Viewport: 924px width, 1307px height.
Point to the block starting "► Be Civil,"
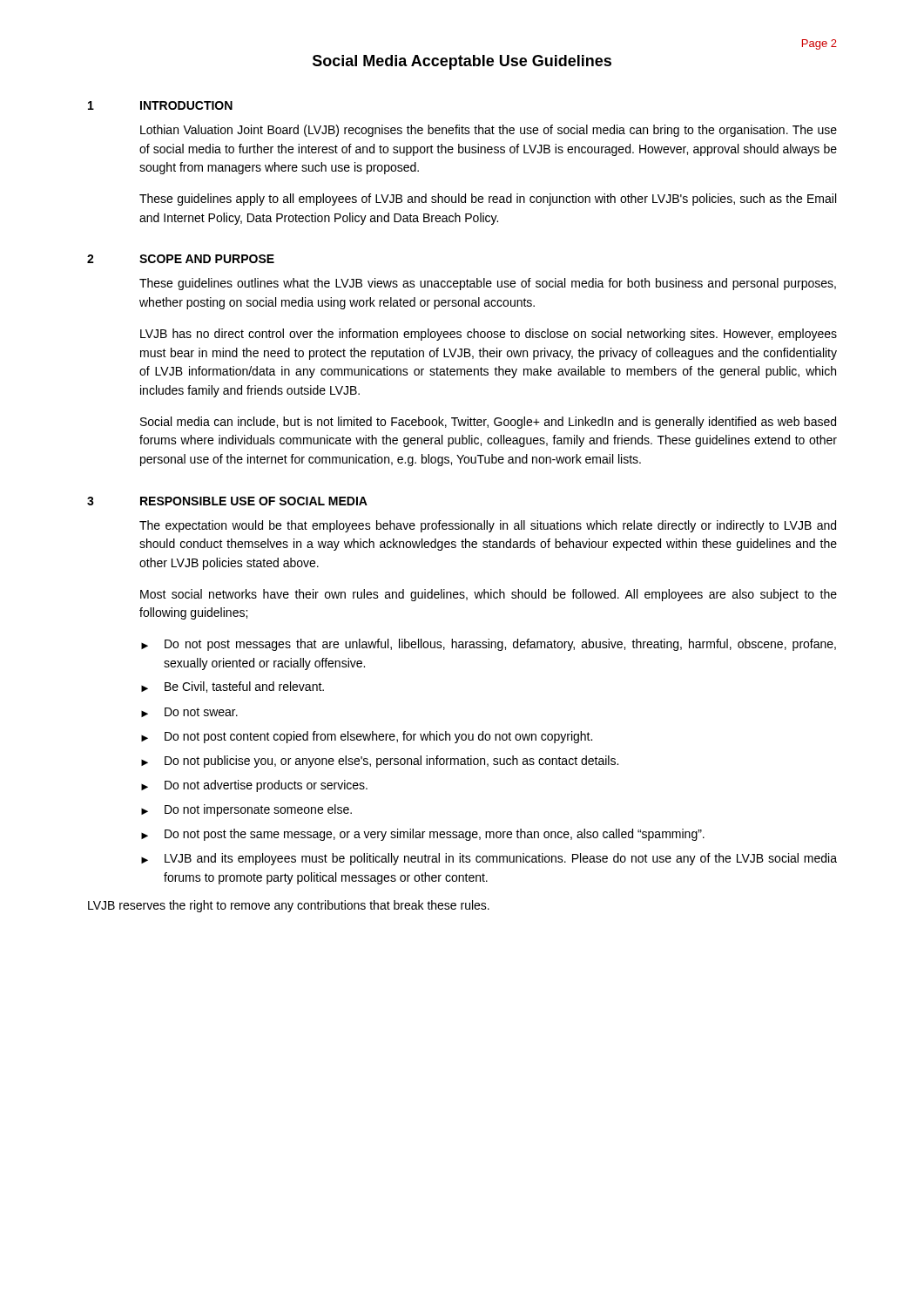point(233,687)
